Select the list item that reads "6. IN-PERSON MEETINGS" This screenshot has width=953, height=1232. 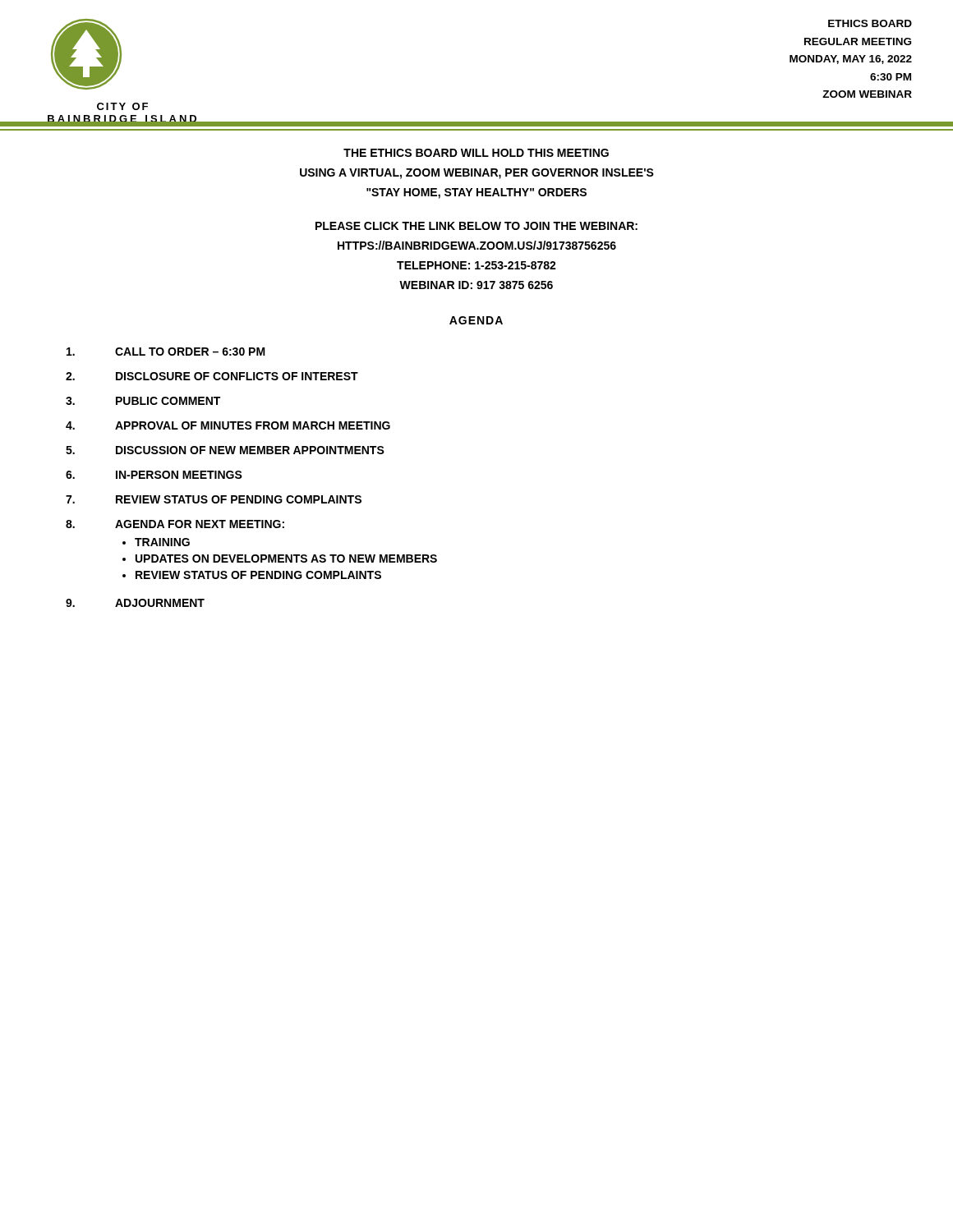[154, 474]
